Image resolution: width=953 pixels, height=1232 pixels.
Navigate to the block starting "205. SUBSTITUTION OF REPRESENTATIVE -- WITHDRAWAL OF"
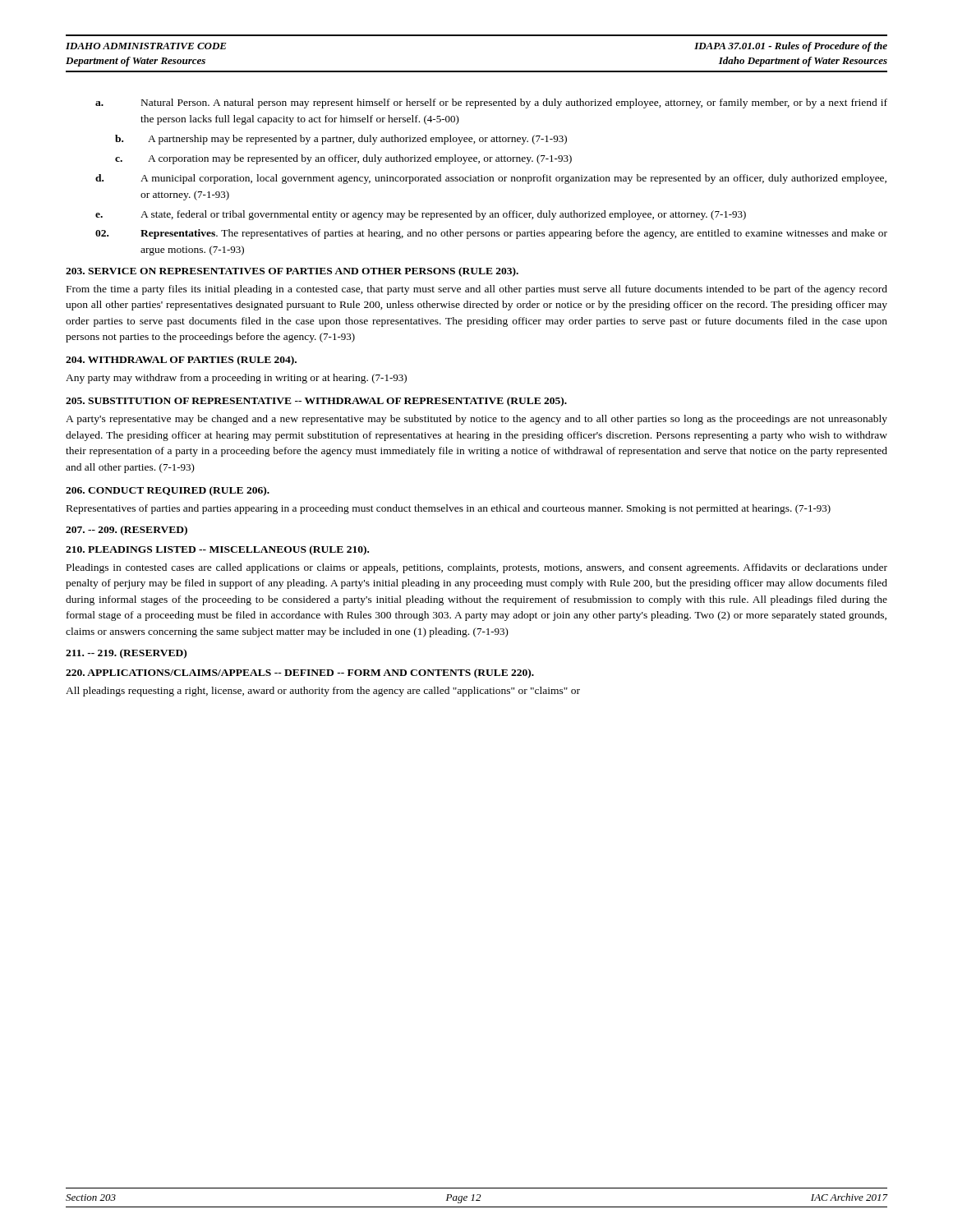coord(316,401)
